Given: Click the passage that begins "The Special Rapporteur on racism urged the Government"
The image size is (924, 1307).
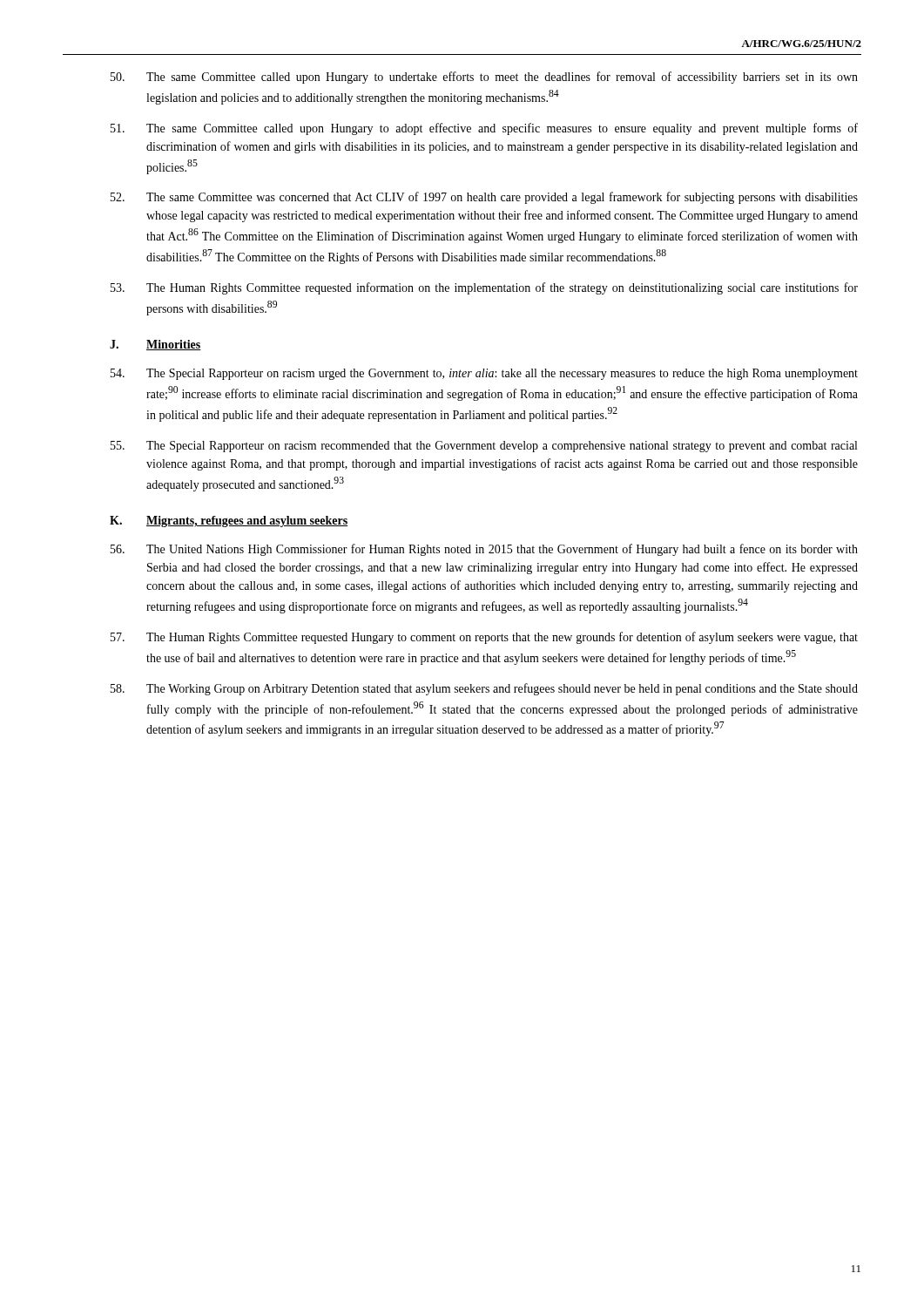Looking at the screenshot, I should point(484,394).
